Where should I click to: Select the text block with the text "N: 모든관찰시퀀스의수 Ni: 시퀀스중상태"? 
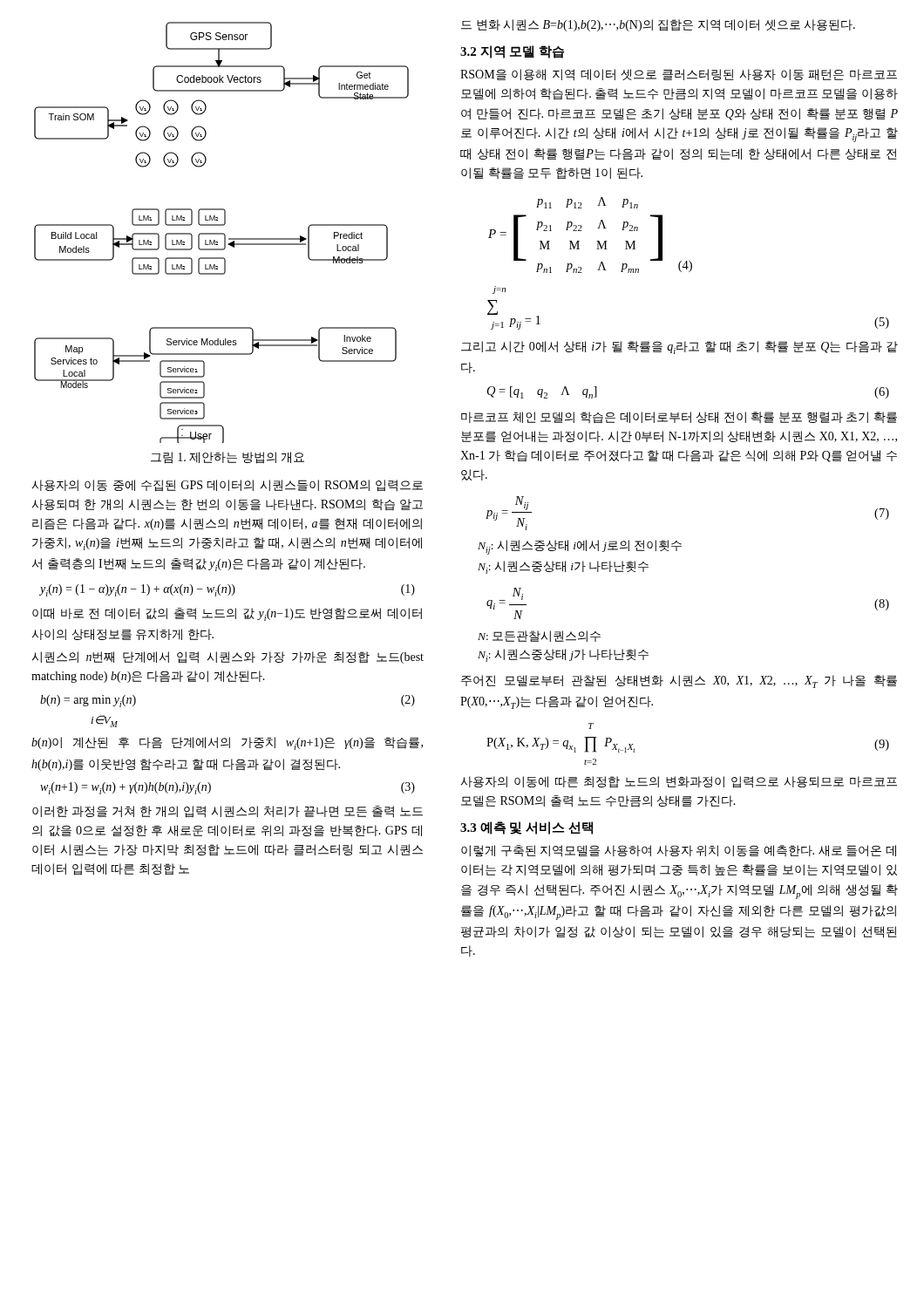click(x=539, y=636)
